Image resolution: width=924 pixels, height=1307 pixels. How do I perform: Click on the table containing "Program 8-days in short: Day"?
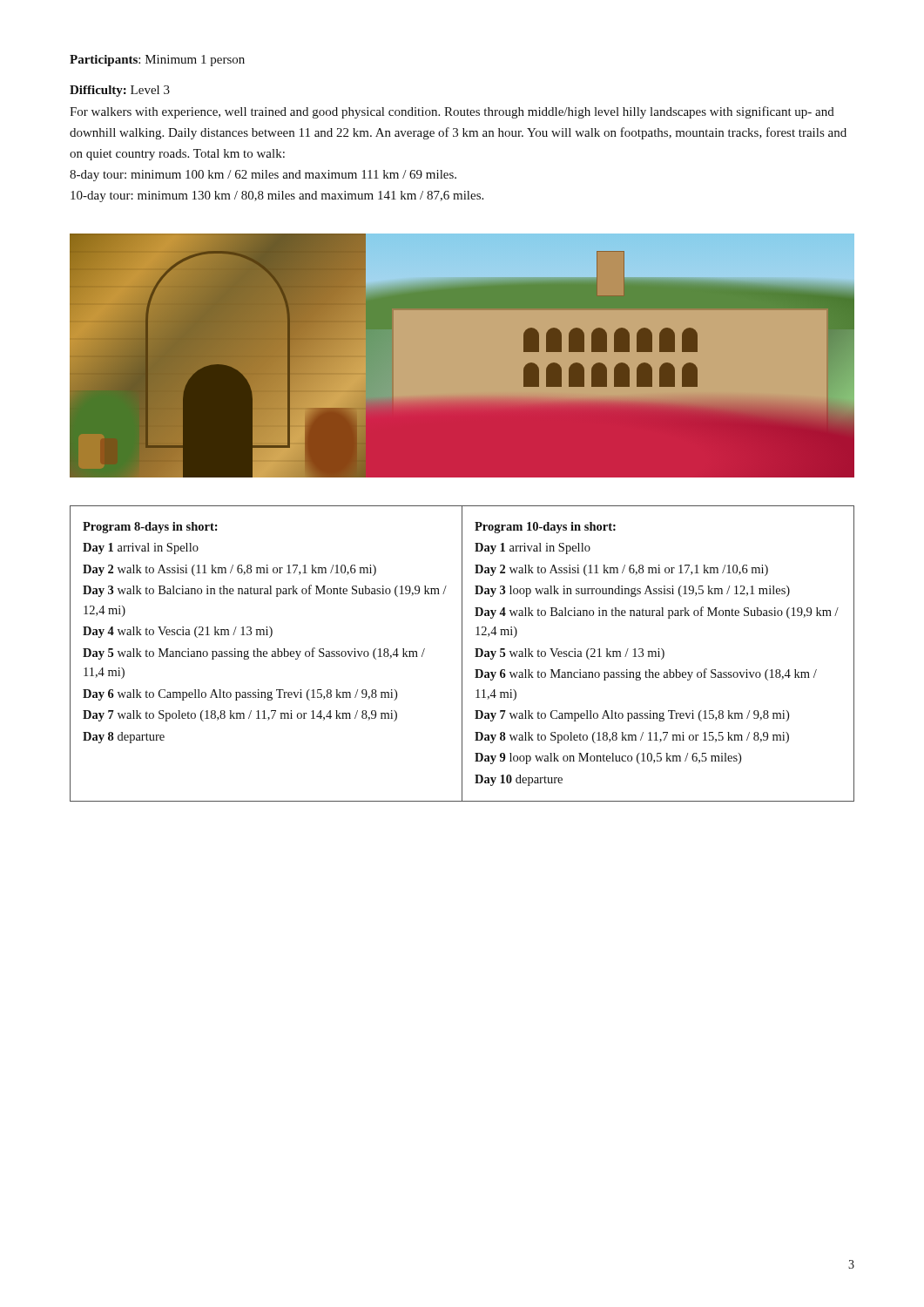(x=462, y=654)
